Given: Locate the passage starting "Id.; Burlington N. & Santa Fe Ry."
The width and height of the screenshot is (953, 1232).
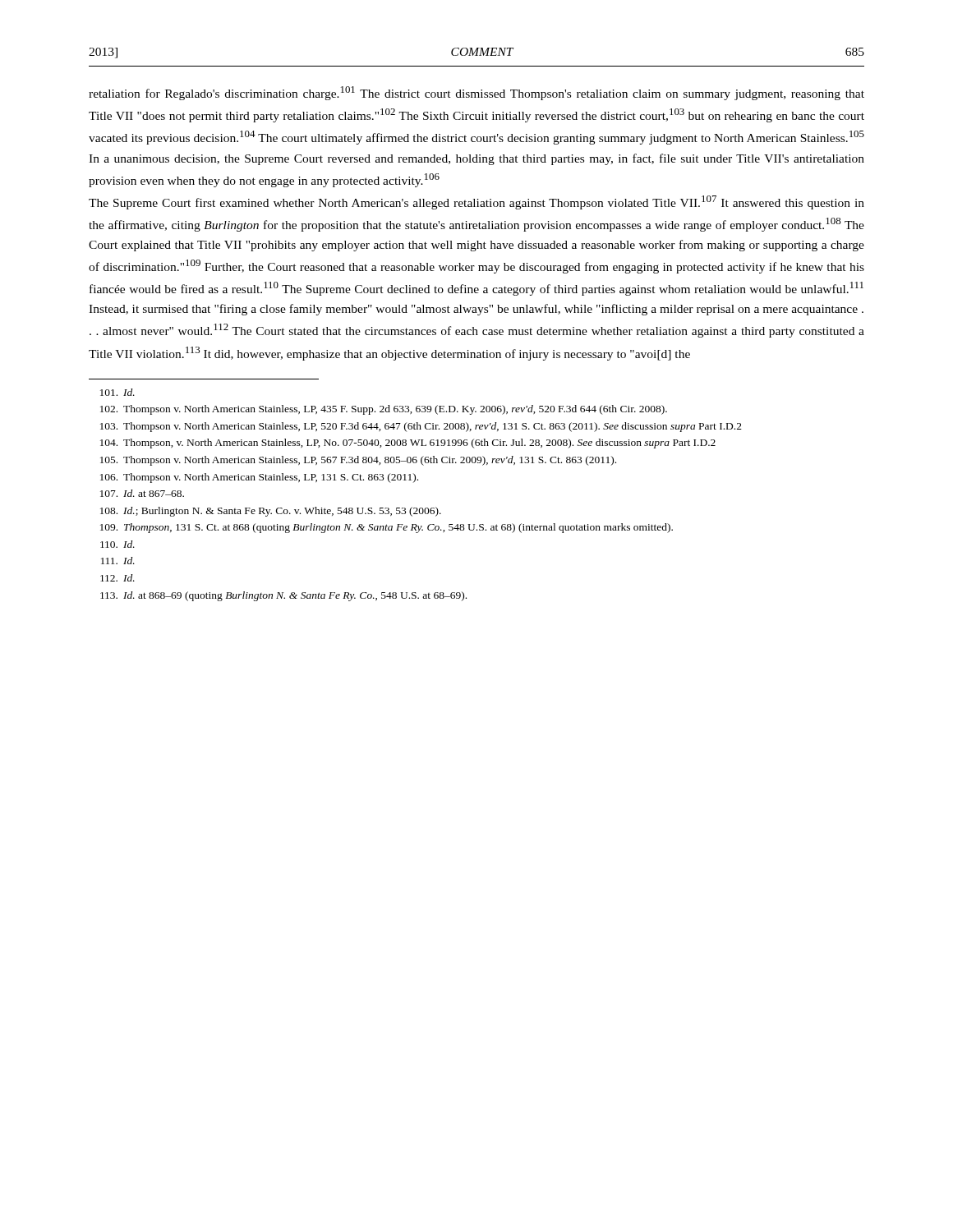Looking at the screenshot, I should coord(271,512).
